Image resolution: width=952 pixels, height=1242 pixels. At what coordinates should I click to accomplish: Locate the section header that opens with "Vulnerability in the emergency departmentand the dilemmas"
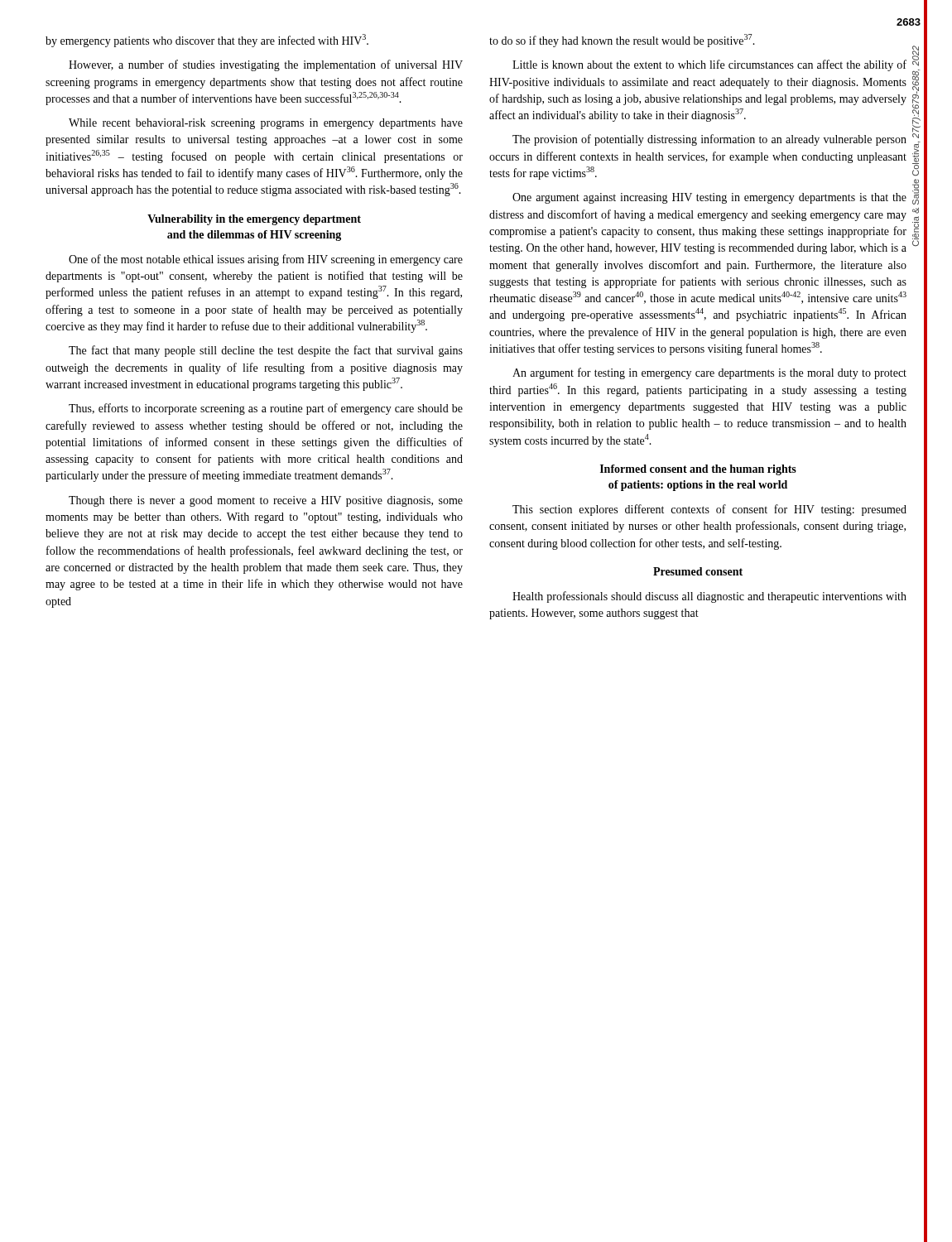click(x=254, y=227)
